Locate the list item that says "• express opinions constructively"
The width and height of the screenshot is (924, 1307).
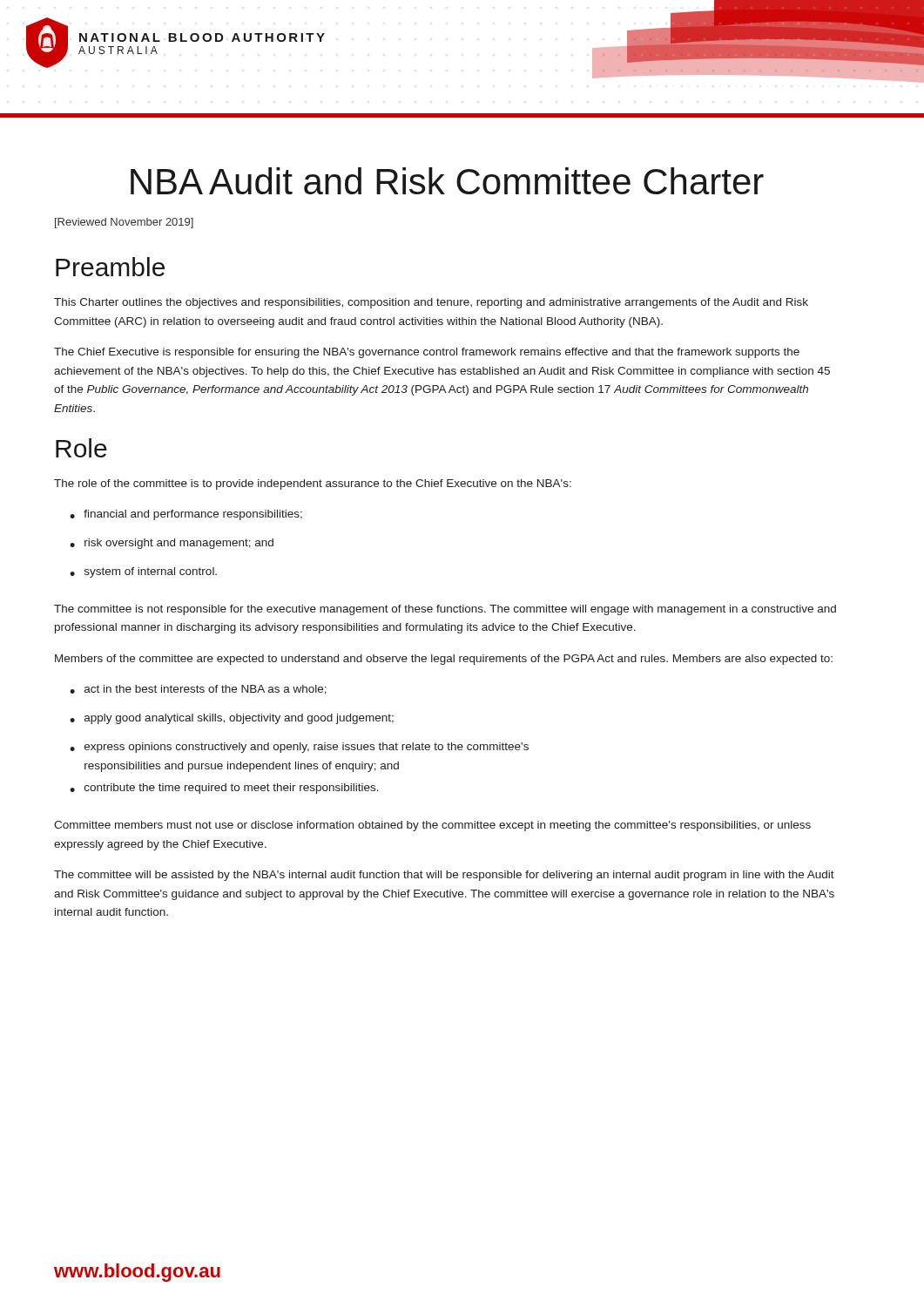tap(454, 756)
